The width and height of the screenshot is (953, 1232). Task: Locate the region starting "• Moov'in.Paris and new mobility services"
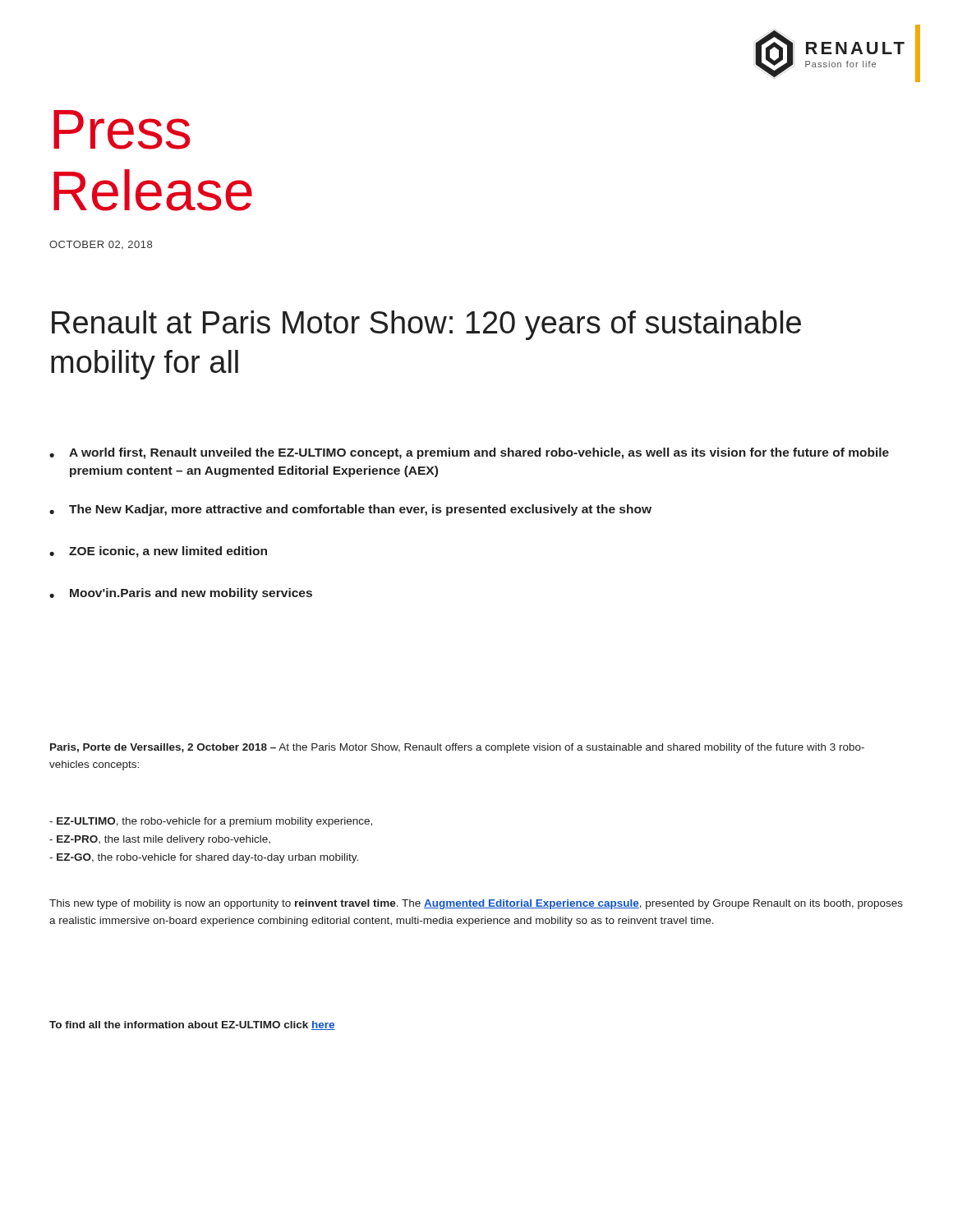click(x=181, y=595)
